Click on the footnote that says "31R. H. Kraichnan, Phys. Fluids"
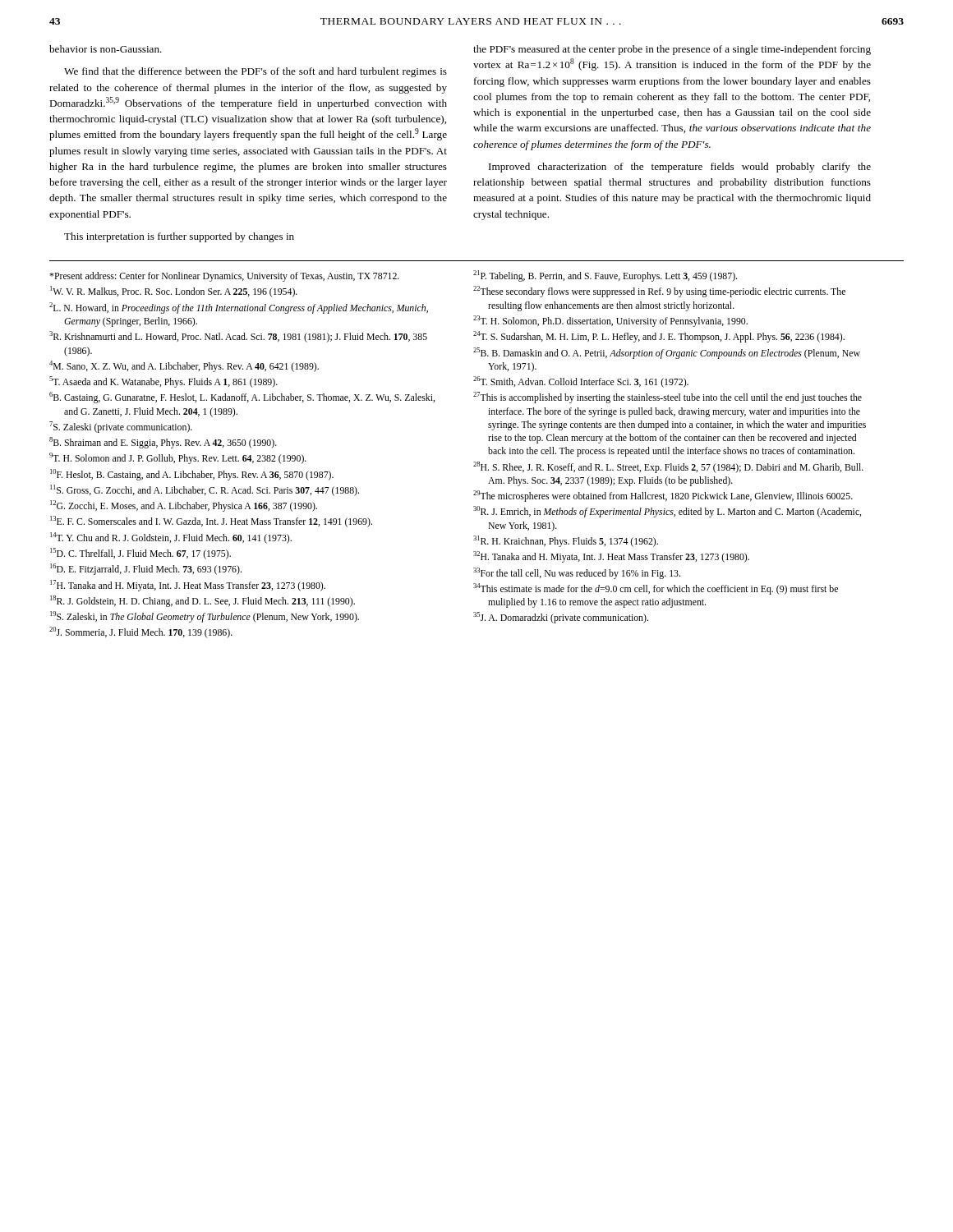The height and width of the screenshot is (1232, 953). coord(566,541)
